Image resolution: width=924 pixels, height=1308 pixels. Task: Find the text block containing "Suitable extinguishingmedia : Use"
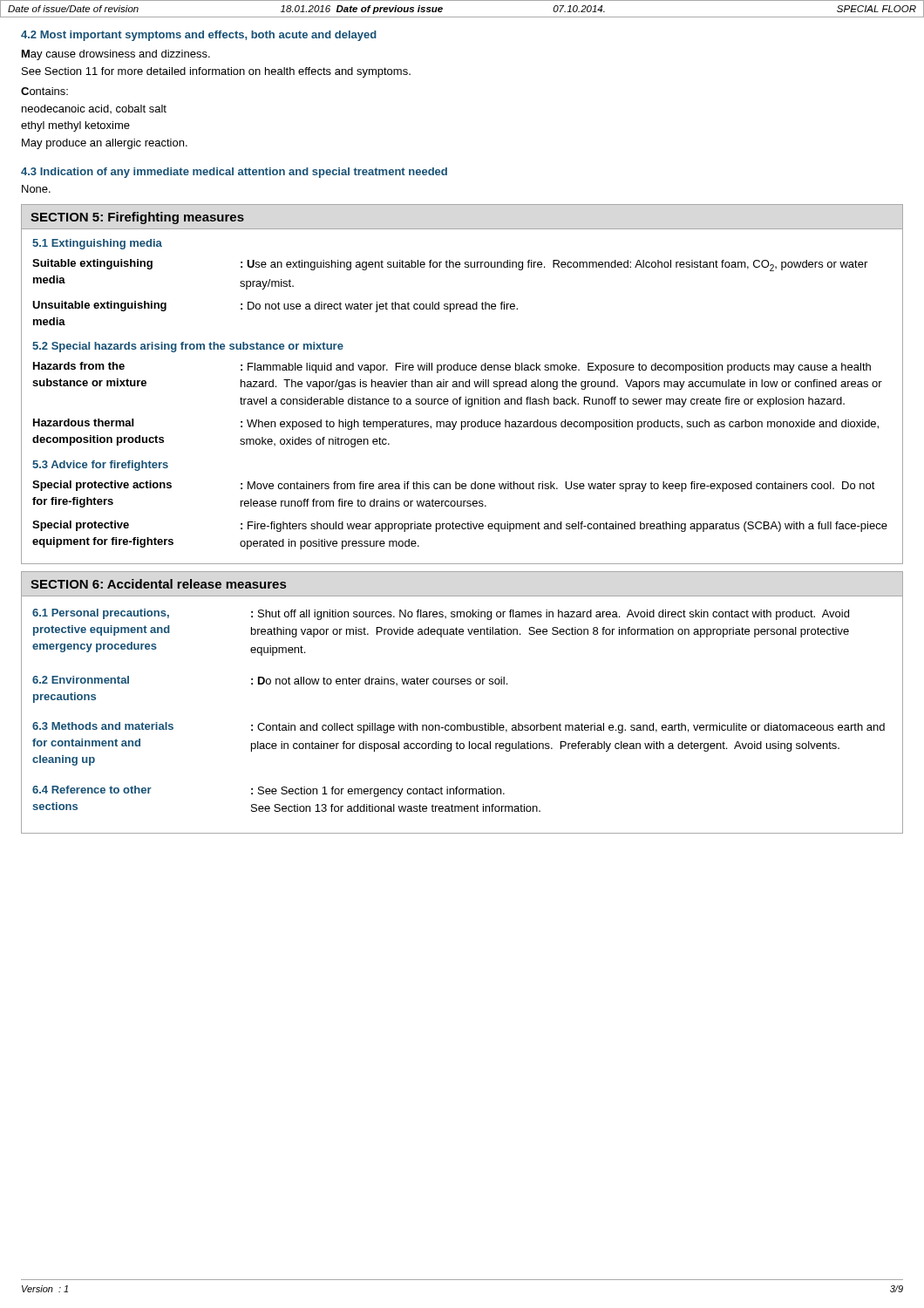point(462,273)
